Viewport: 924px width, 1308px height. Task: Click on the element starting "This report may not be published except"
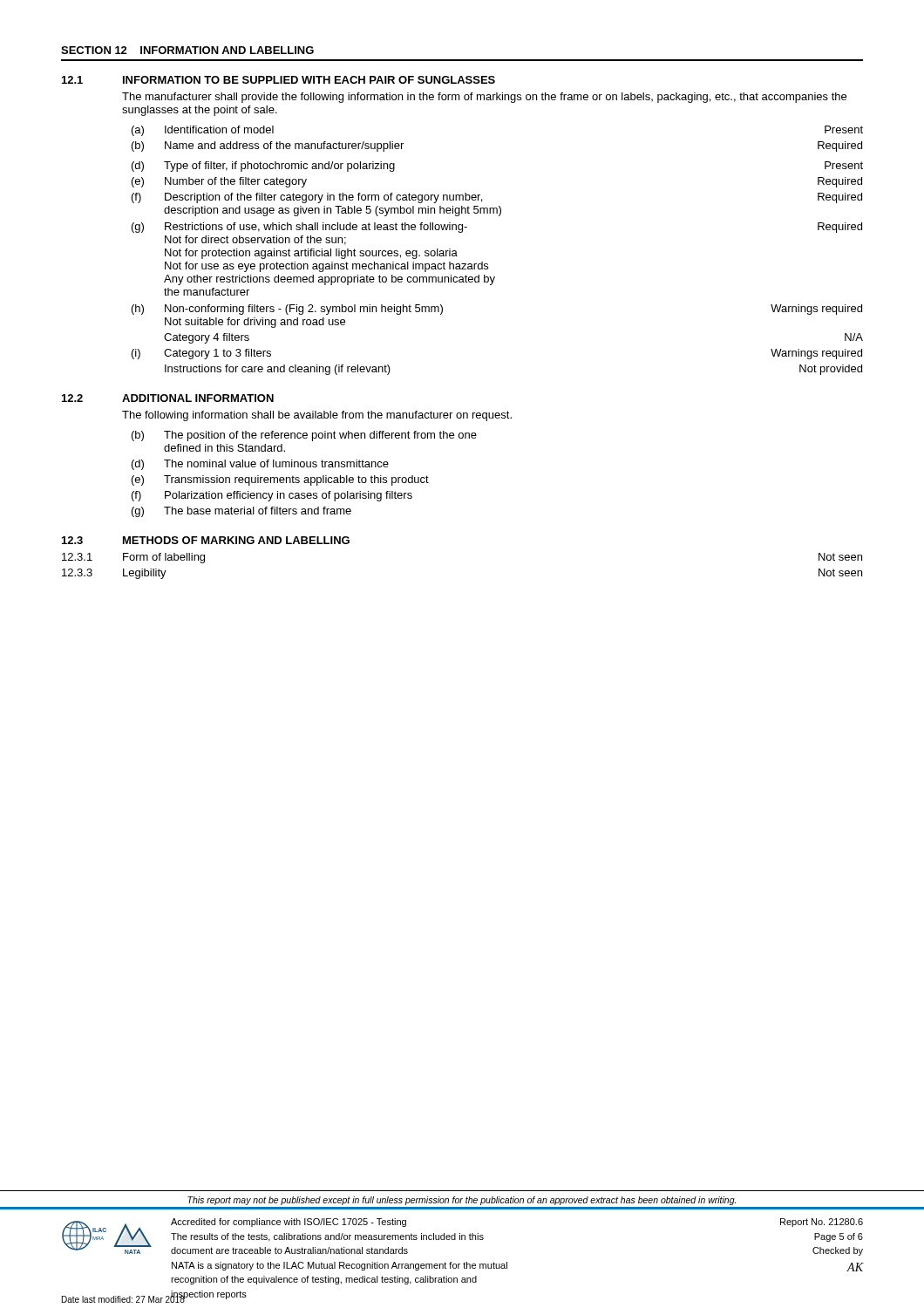pos(462,1200)
